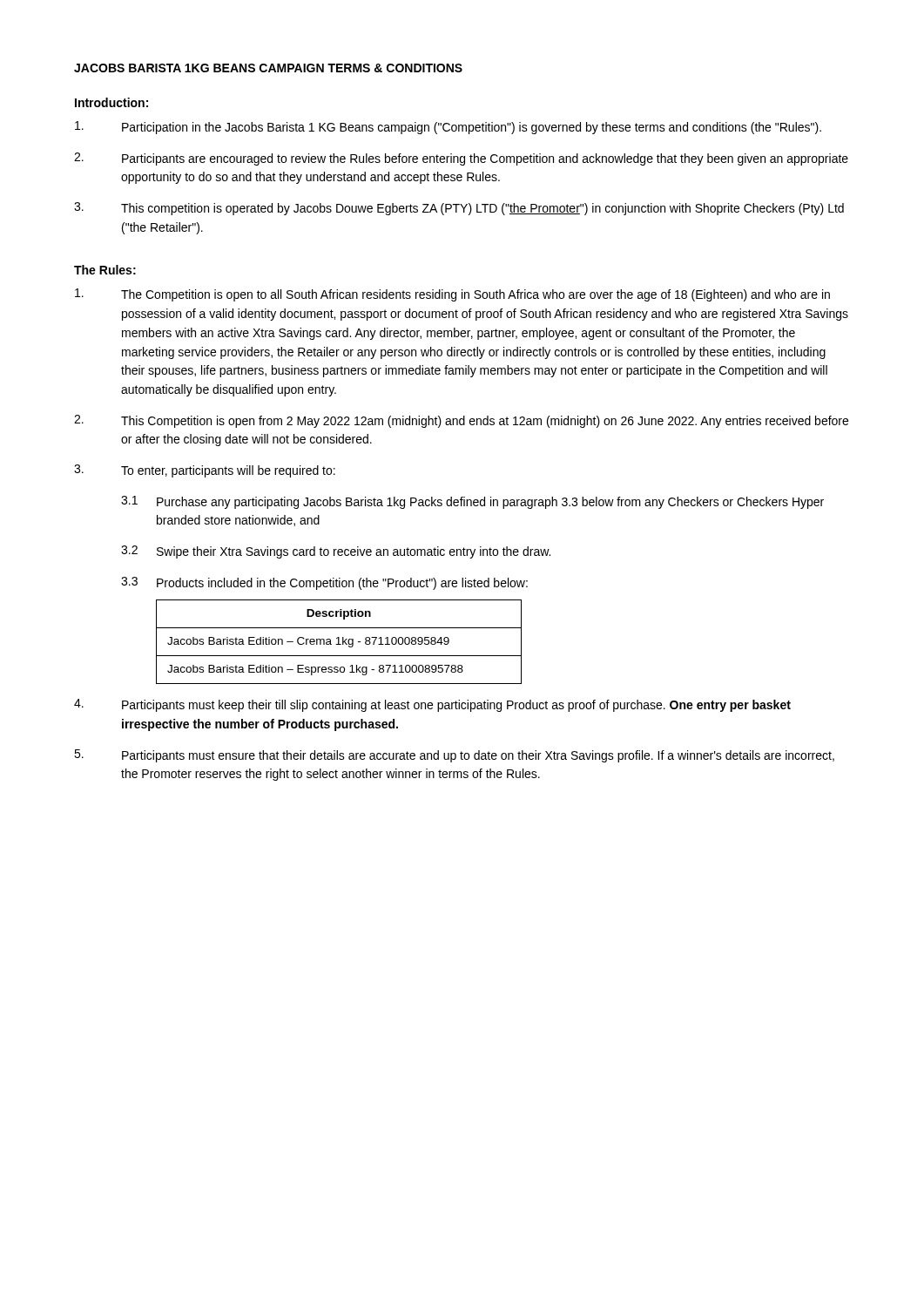
Task: Locate the text block starting "3.3 Products included in"
Action: pyautogui.click(x=486, y=629)
